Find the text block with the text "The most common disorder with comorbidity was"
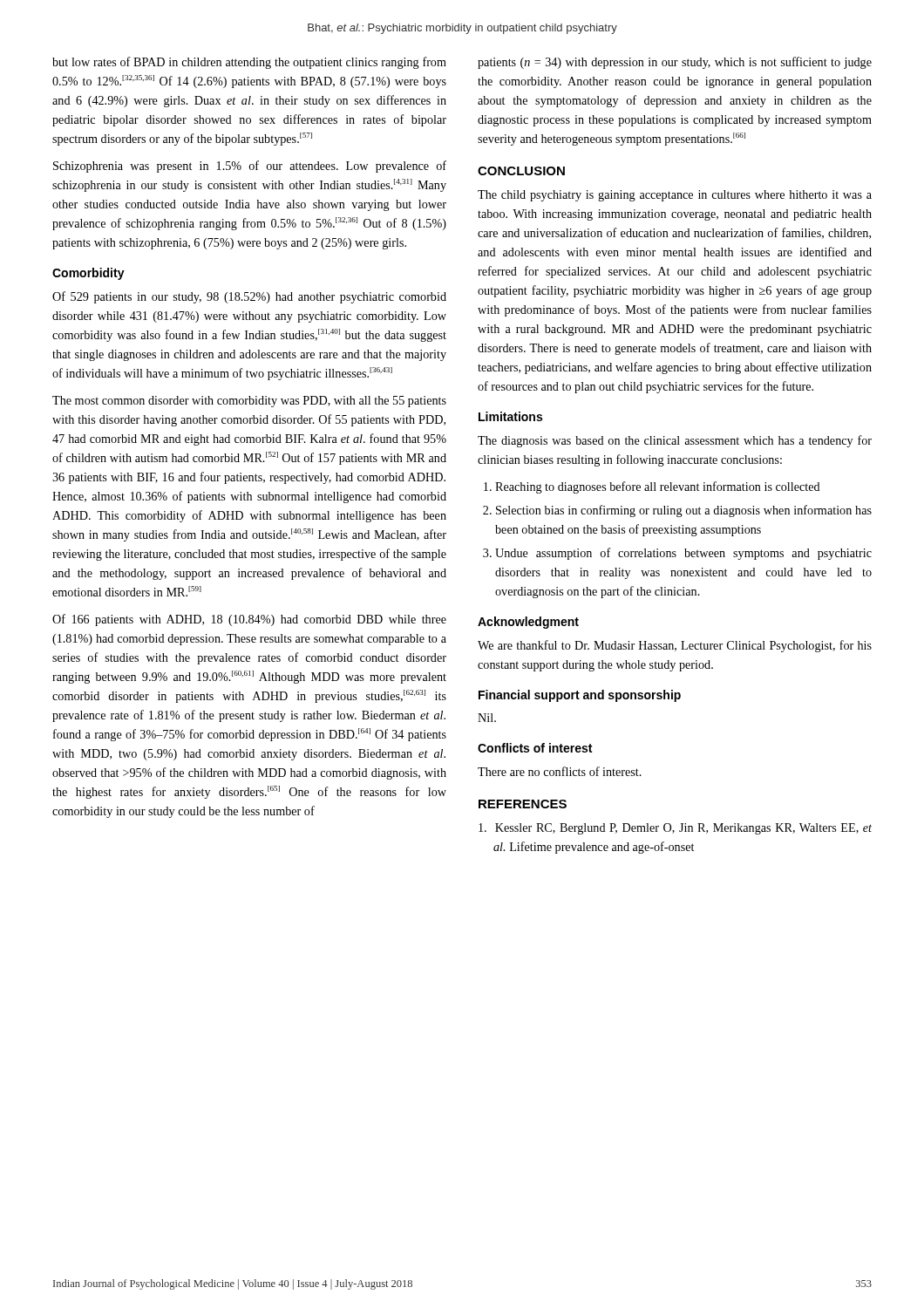Image resolution: width=924 pixels, height=1308 pixels. point(249,496)
